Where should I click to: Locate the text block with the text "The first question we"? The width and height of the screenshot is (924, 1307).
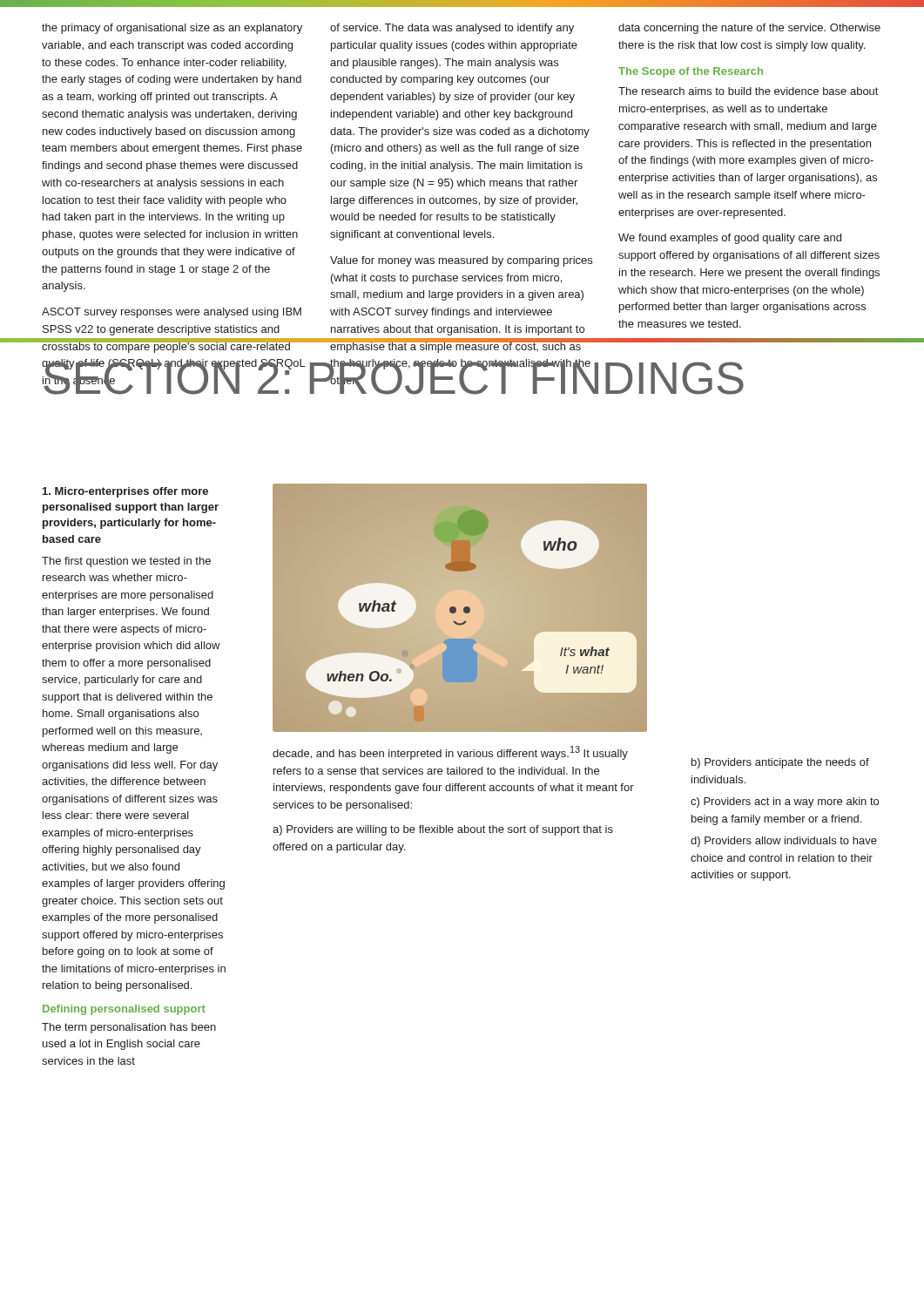pos(135,773)
